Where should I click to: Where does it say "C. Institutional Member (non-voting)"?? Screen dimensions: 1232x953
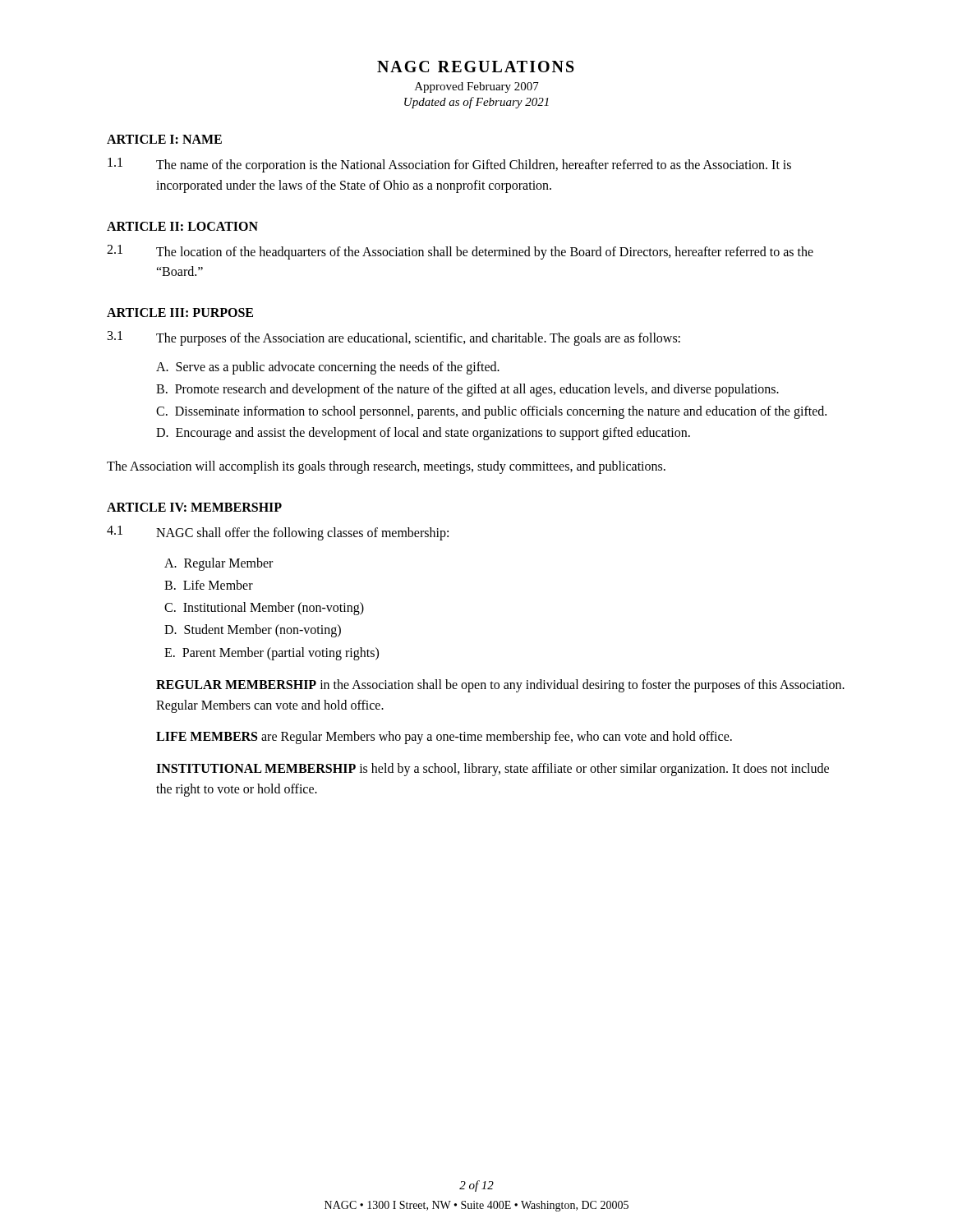[x=264, y=607]
